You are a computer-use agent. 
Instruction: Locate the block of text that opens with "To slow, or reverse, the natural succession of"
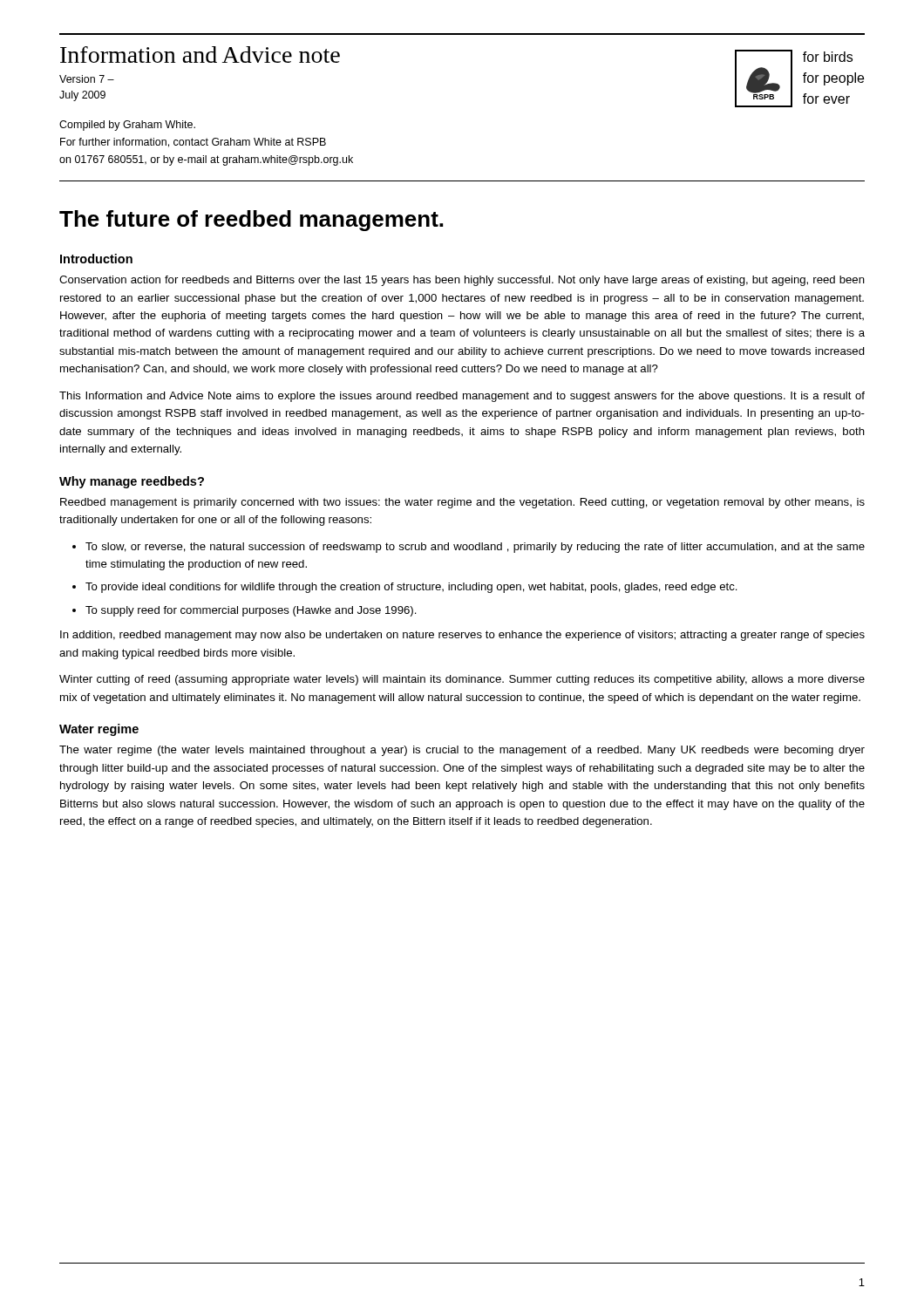point(475,555)
